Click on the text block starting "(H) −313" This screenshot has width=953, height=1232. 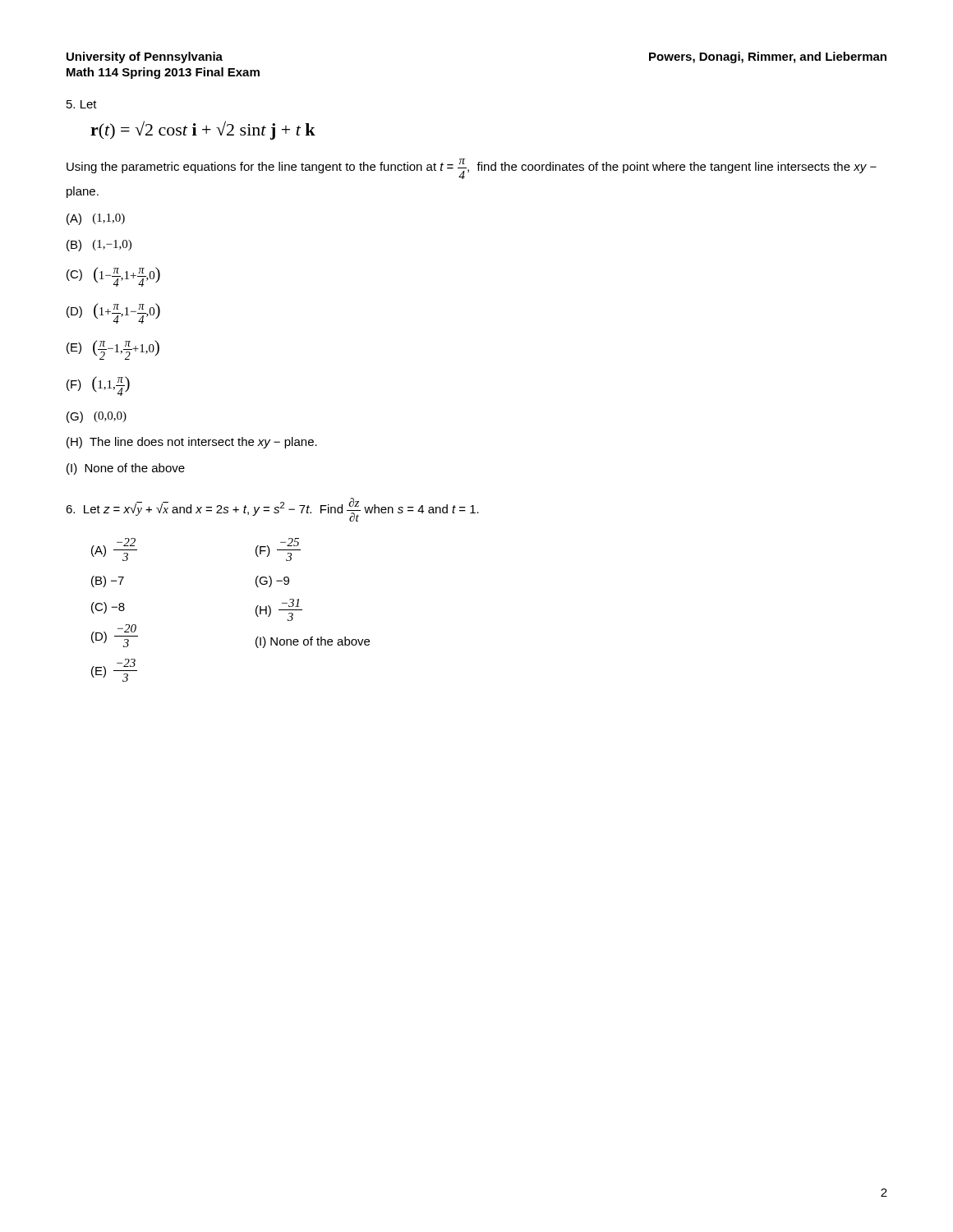point(279,610)
